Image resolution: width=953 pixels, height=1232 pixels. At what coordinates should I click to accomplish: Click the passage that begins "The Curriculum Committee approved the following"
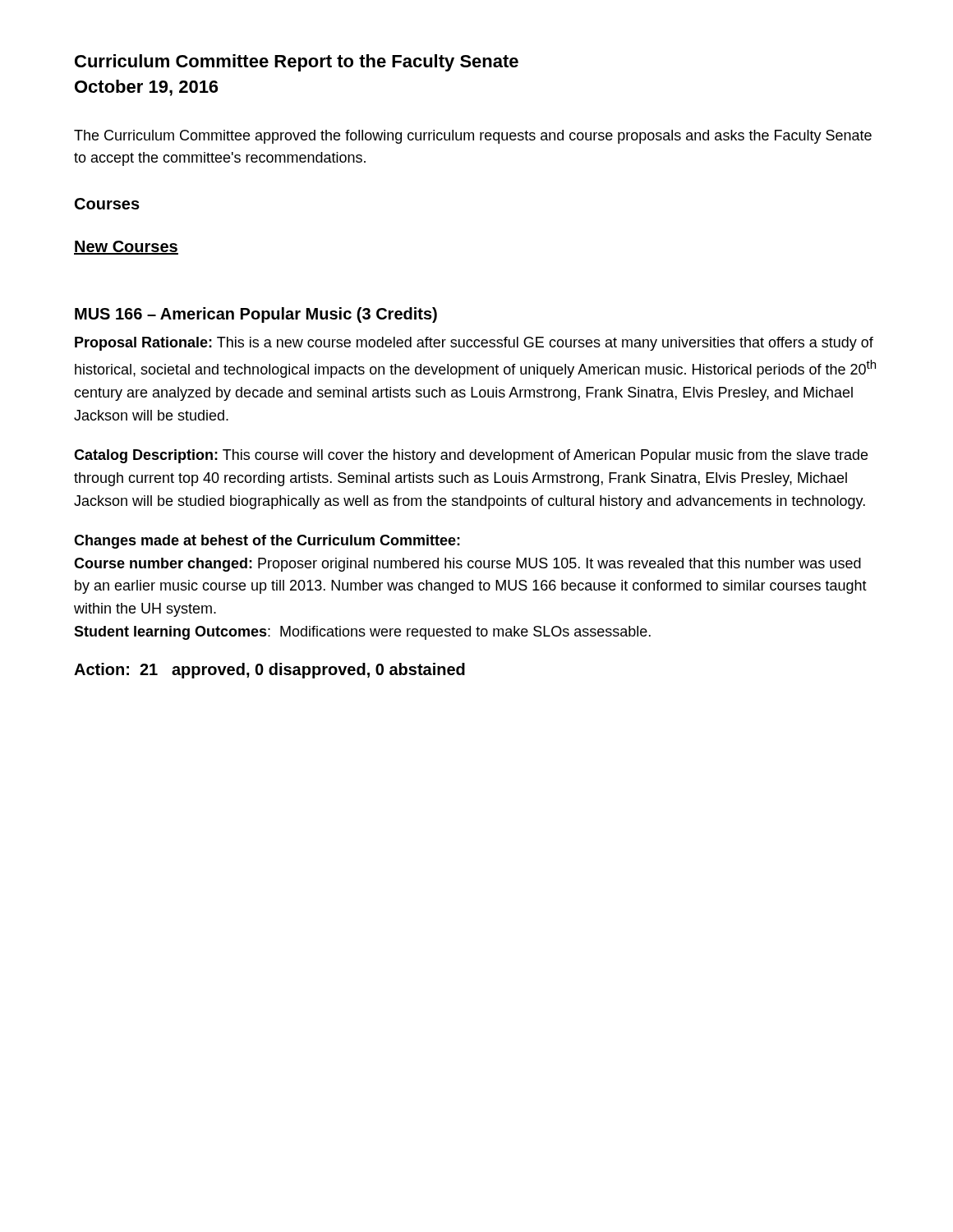coord(473,147)
